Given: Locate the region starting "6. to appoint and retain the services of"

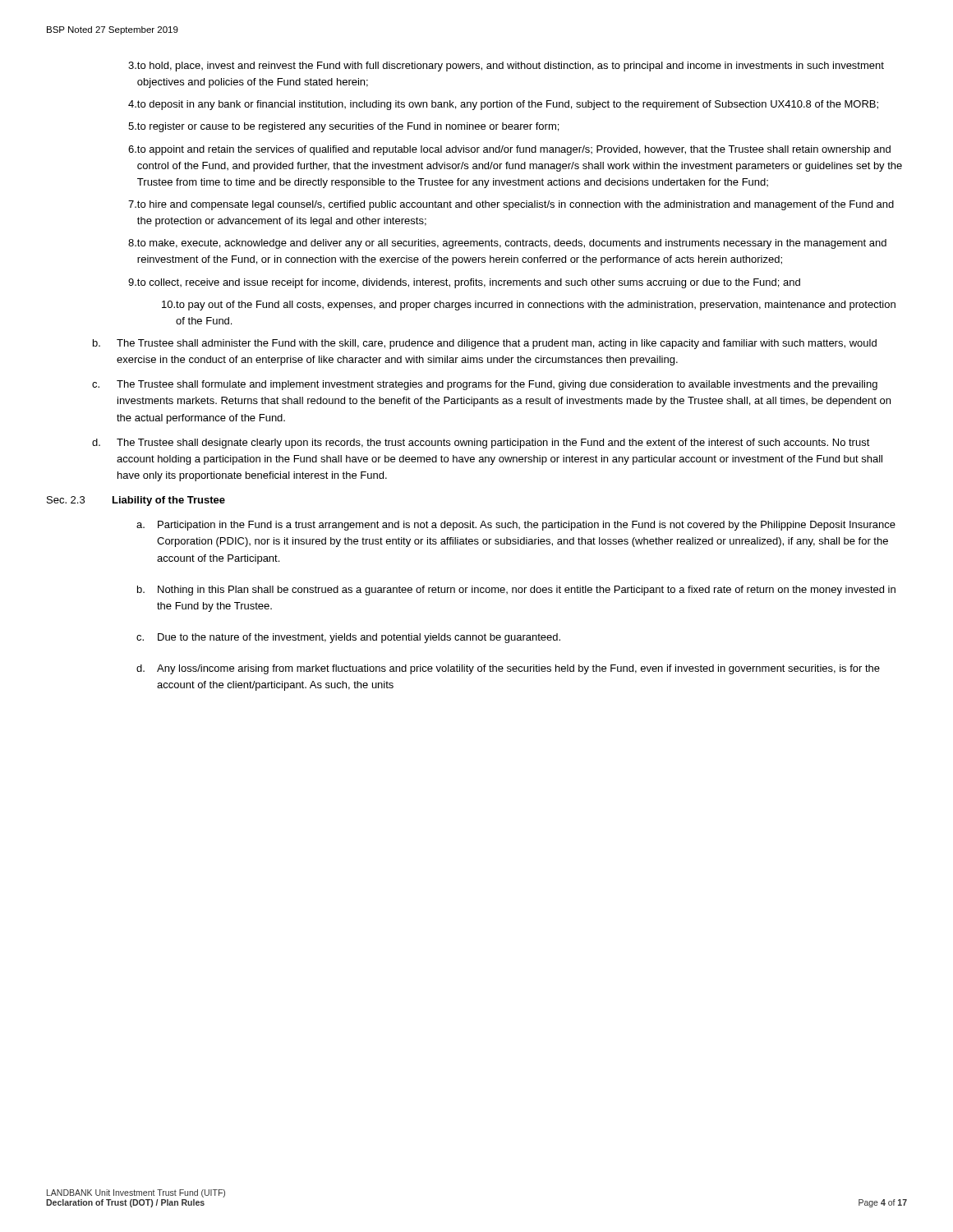Looking at the screenshot, I should pyautogui.click(x=476, y=166).
